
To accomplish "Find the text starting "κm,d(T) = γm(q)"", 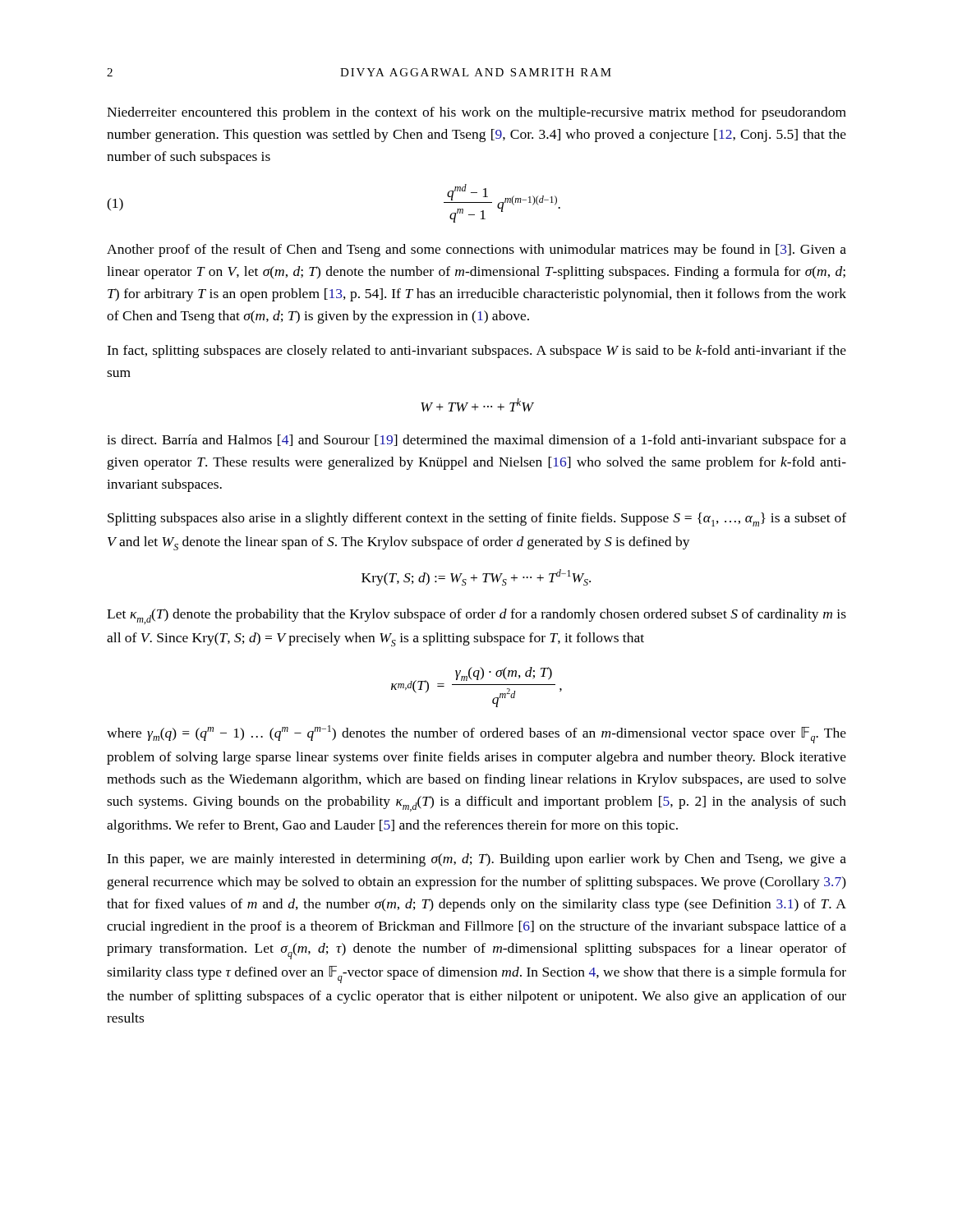I will point(476,686).
